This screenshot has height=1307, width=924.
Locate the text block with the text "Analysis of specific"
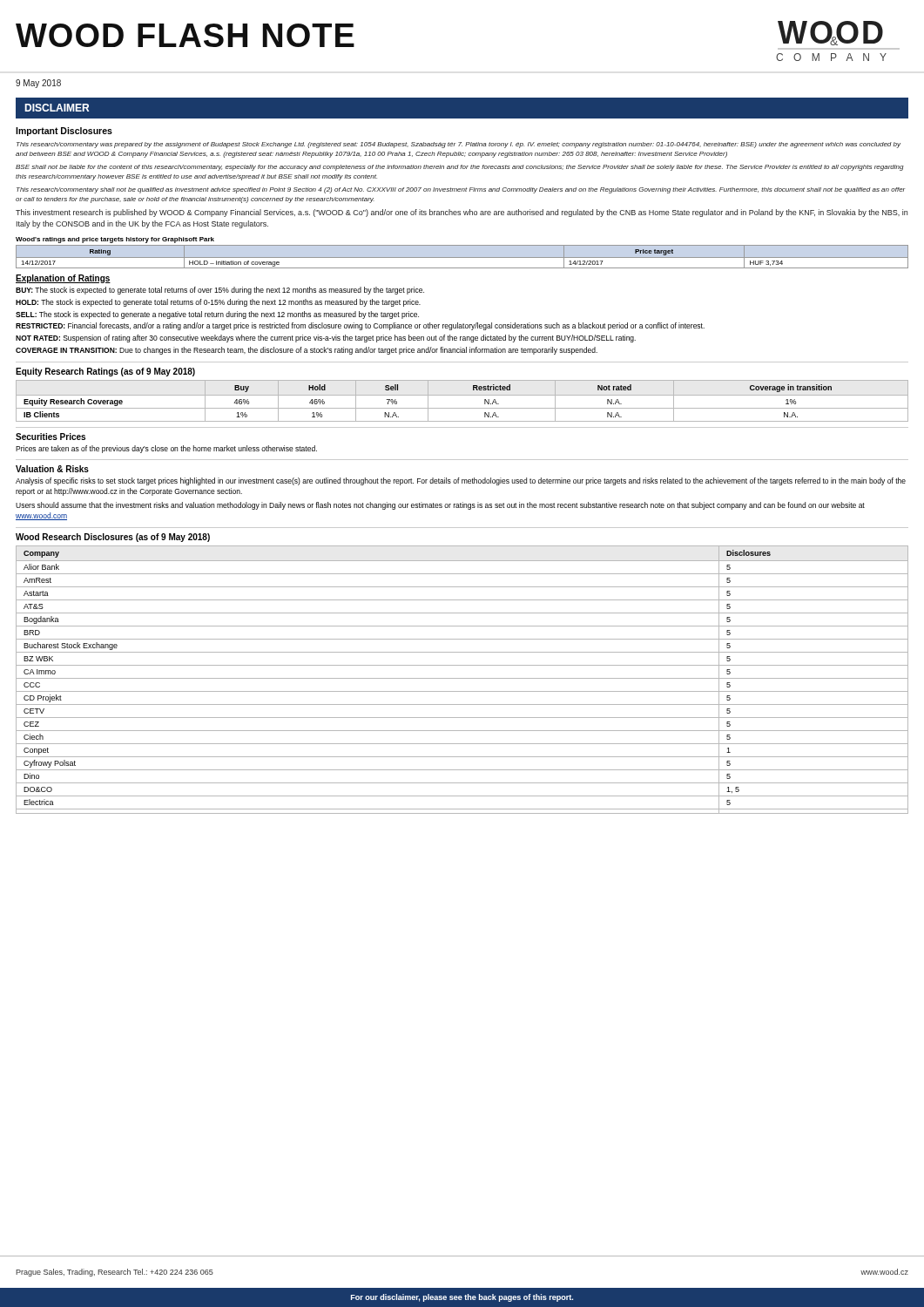pyautogui.click(x=461, y=486)
